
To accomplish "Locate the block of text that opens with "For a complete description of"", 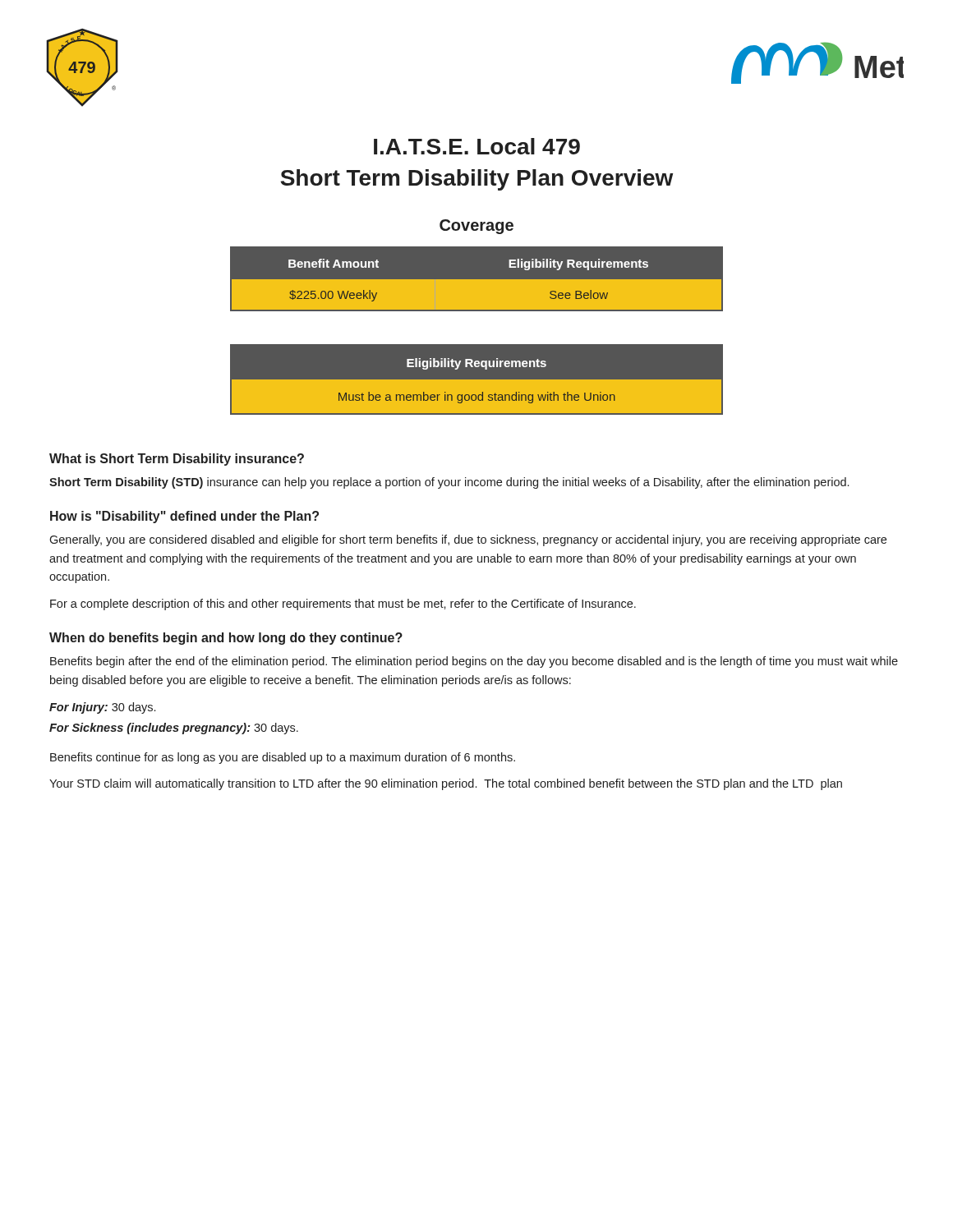I will [x=343, y=604].
